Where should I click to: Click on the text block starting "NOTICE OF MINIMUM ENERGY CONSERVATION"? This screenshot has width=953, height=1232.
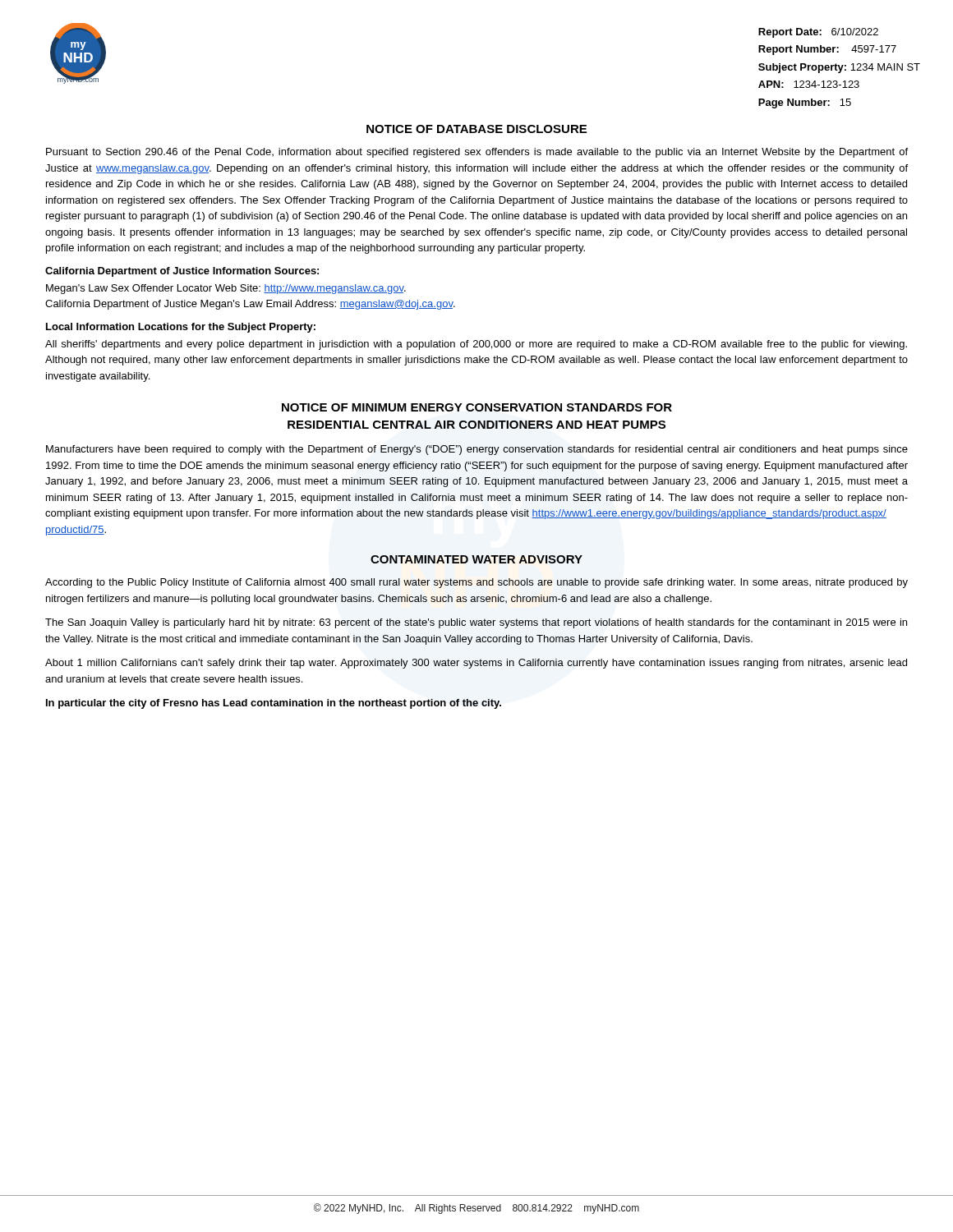(x=476, y=416)
